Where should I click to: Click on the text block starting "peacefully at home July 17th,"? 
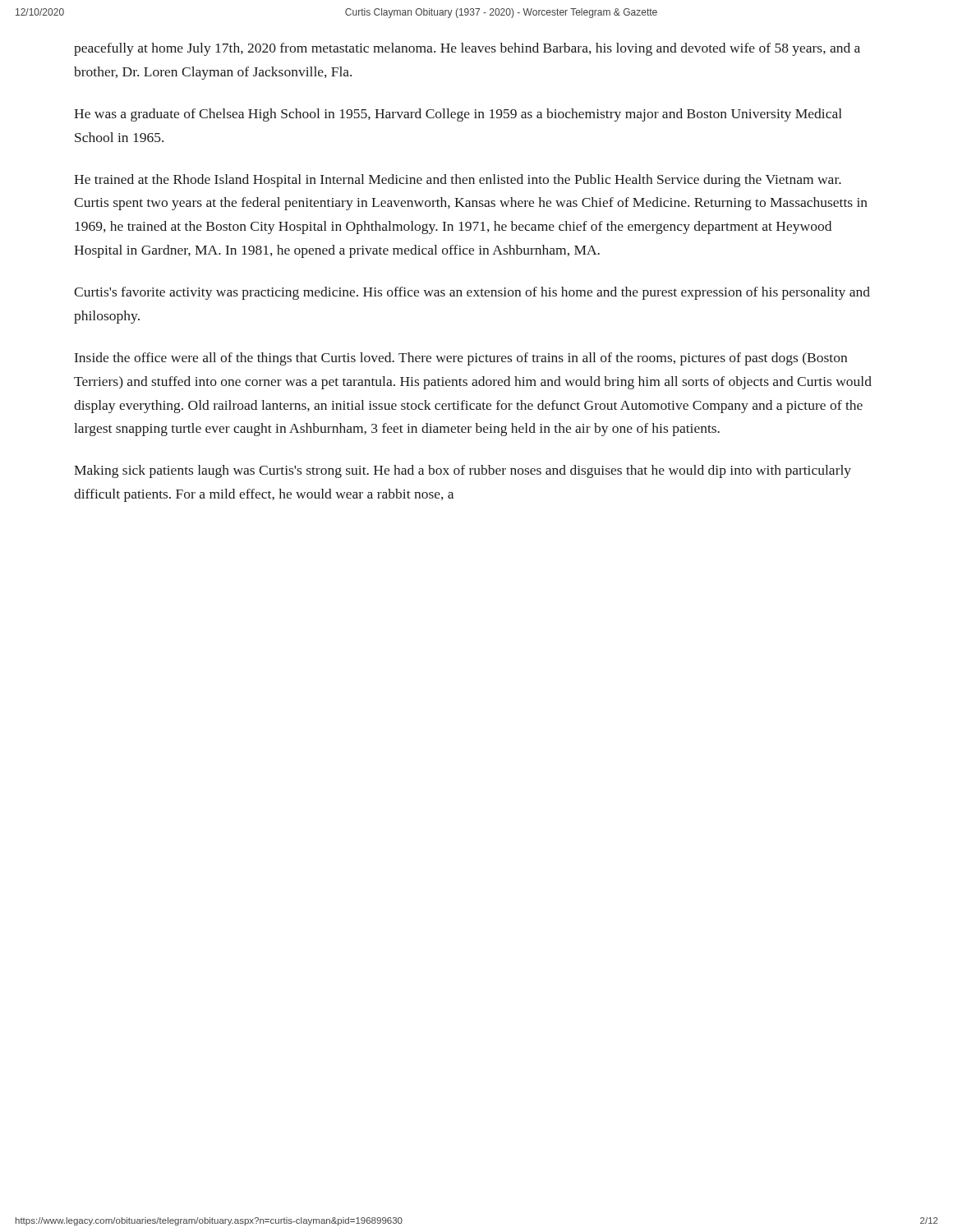click(x=467, y=60)
